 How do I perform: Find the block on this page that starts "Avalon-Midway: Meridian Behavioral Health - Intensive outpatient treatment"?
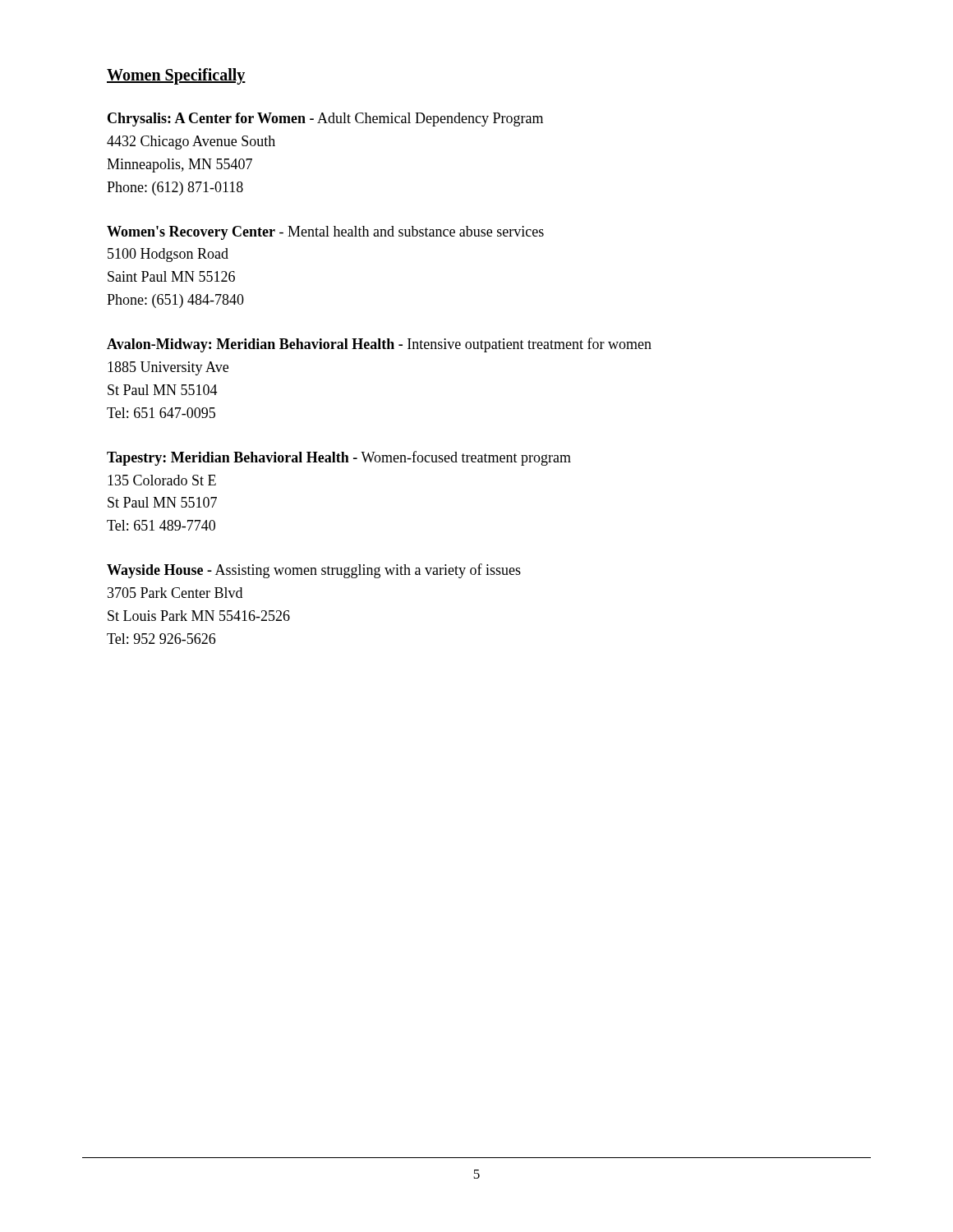tap(379, 345)
